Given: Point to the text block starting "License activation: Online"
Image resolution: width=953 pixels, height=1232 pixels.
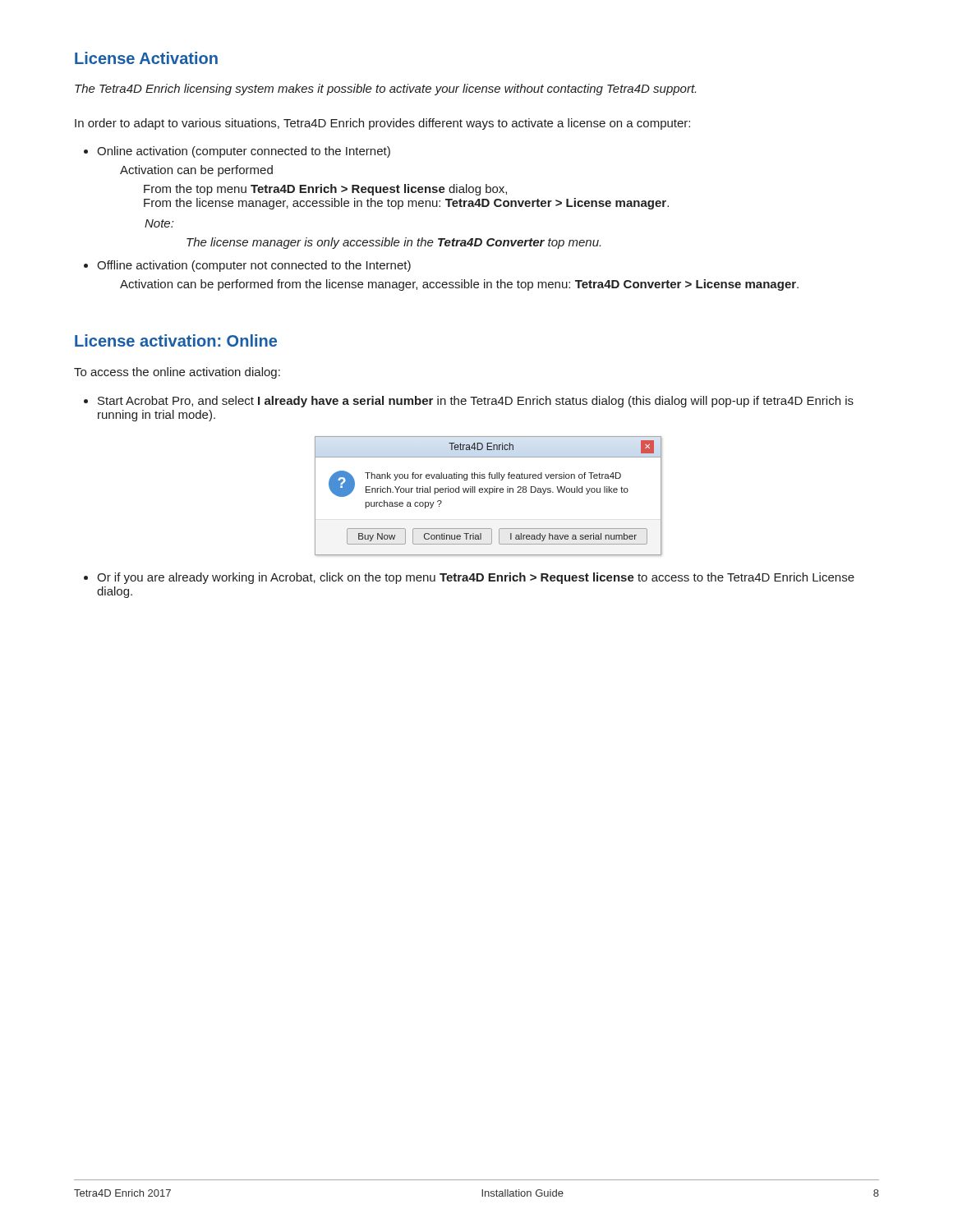Looking at the screenshot, I should [176, 341].
